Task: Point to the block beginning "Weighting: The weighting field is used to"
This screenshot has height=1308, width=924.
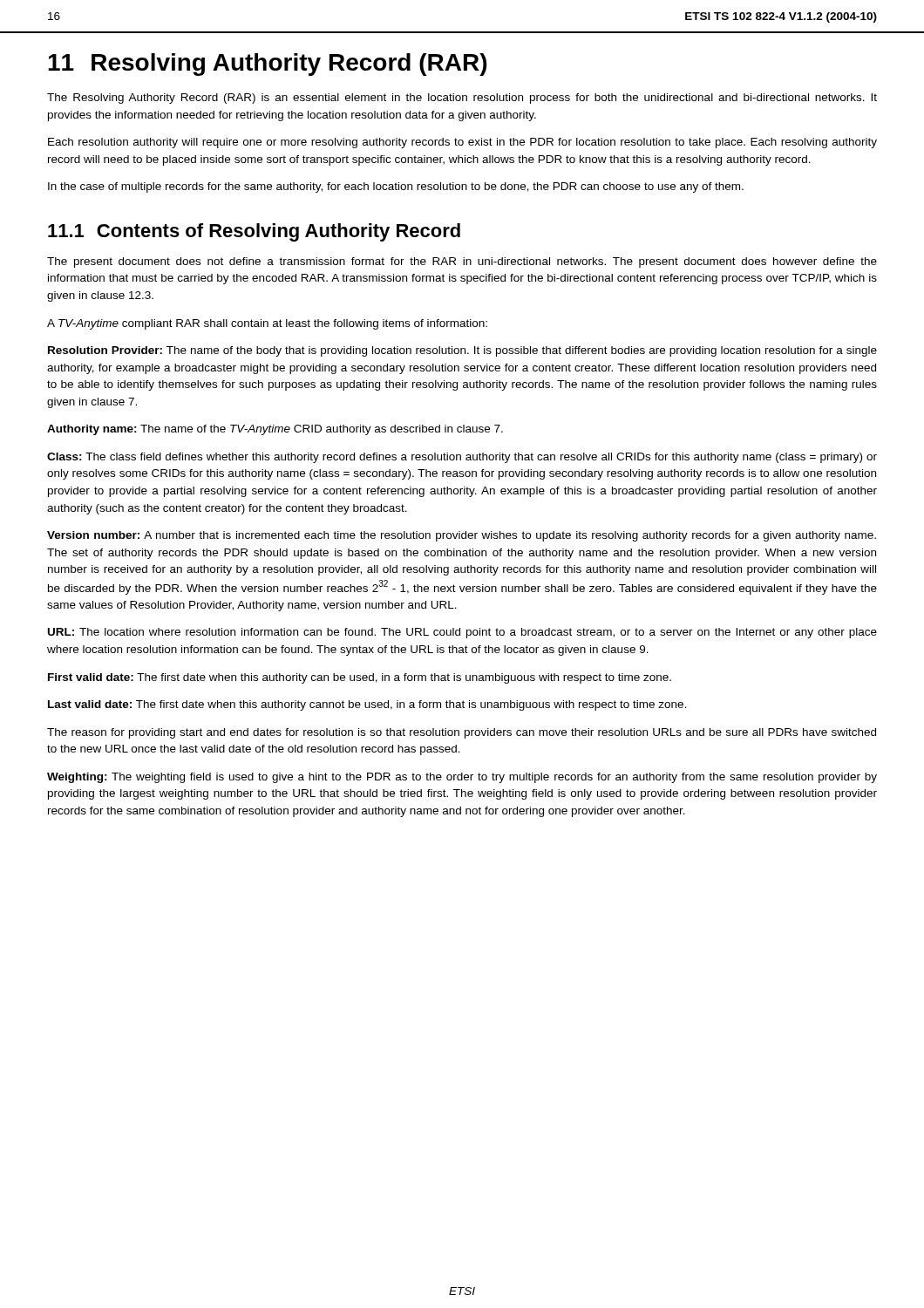Action: [x=462, y=794]
